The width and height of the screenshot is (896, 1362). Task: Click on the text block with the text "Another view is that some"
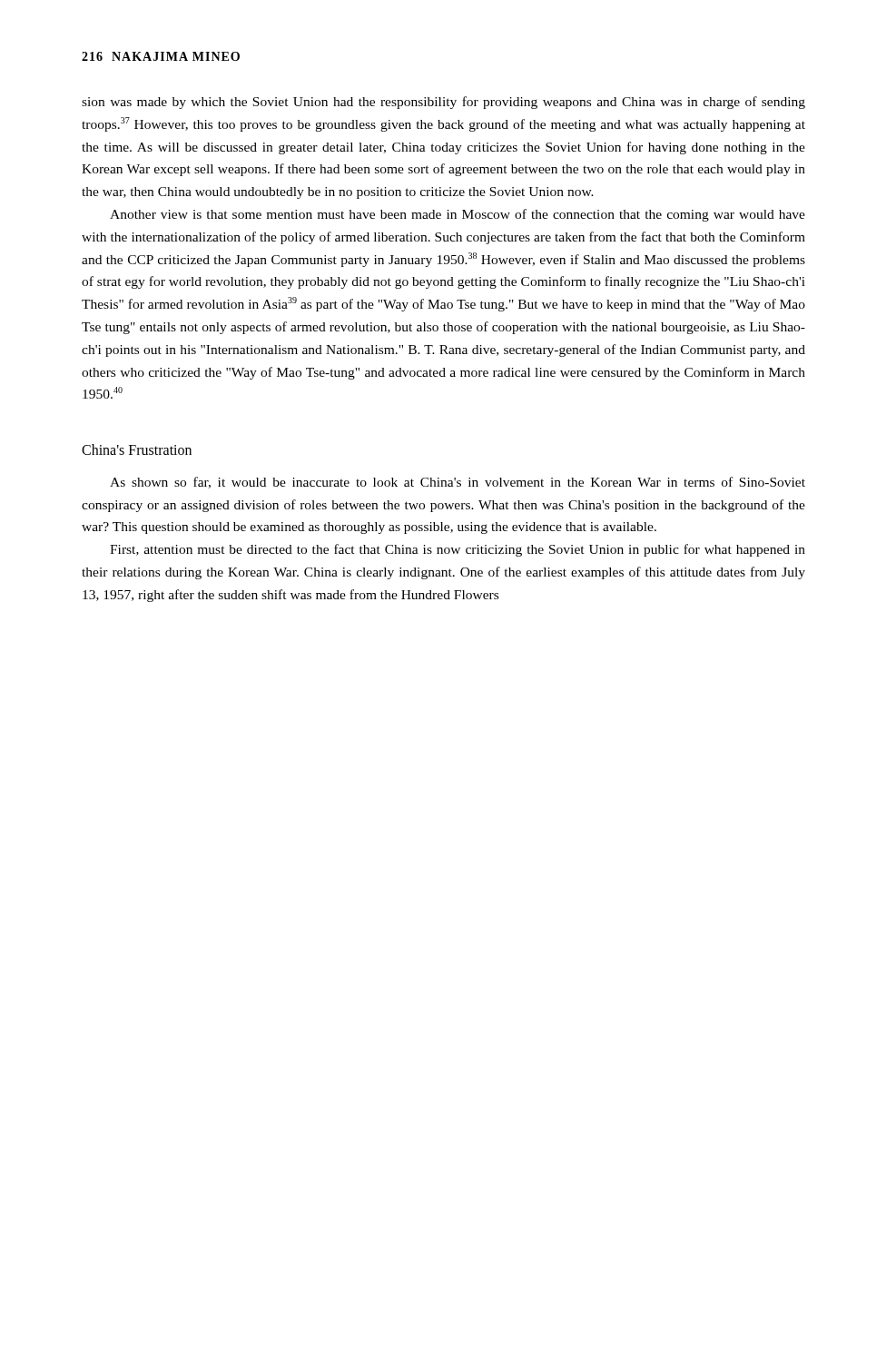[x=443, y=304]
